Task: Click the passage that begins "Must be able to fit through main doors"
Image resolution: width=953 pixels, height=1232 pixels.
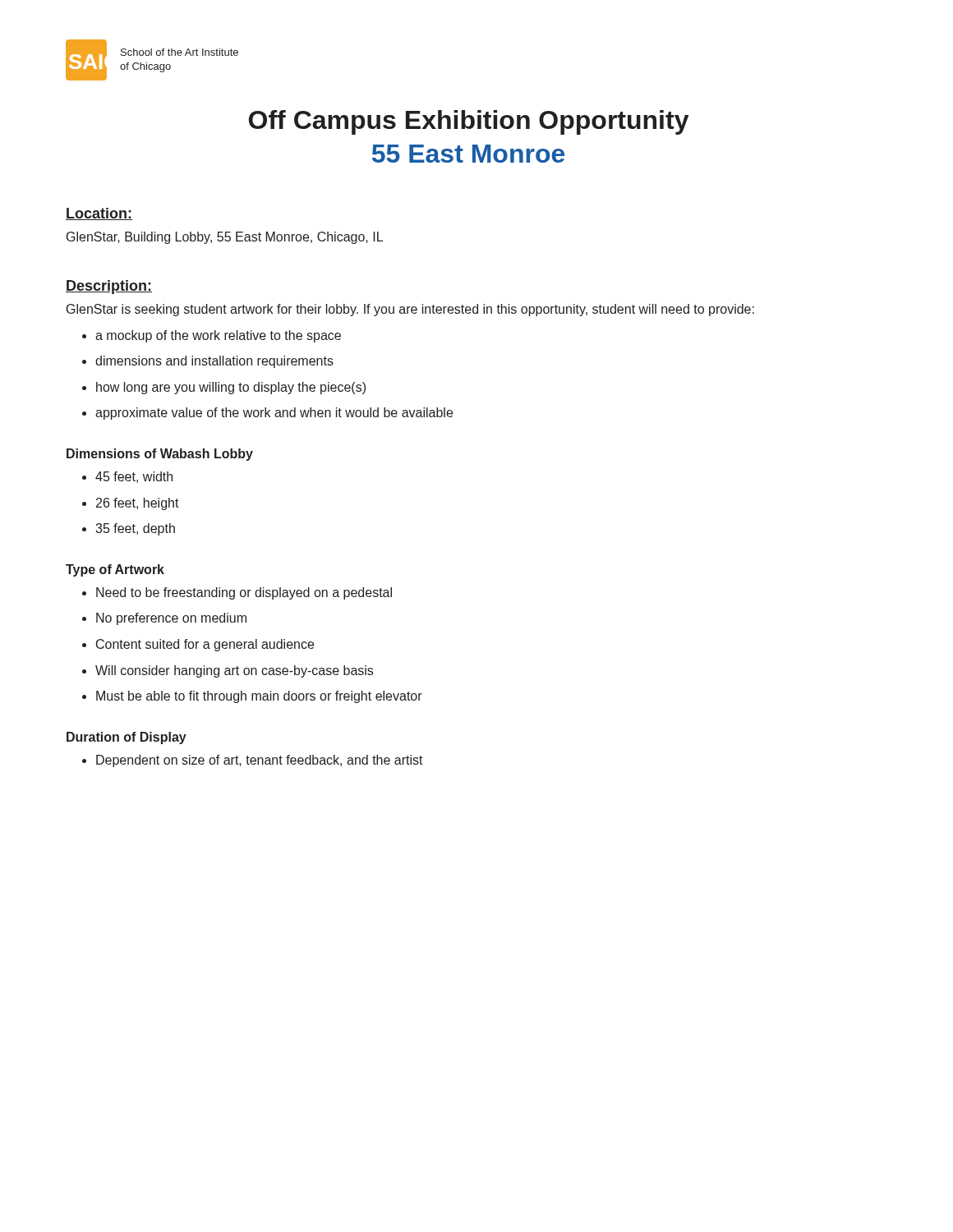Action: pyautogui.click(x=252, y=697)
